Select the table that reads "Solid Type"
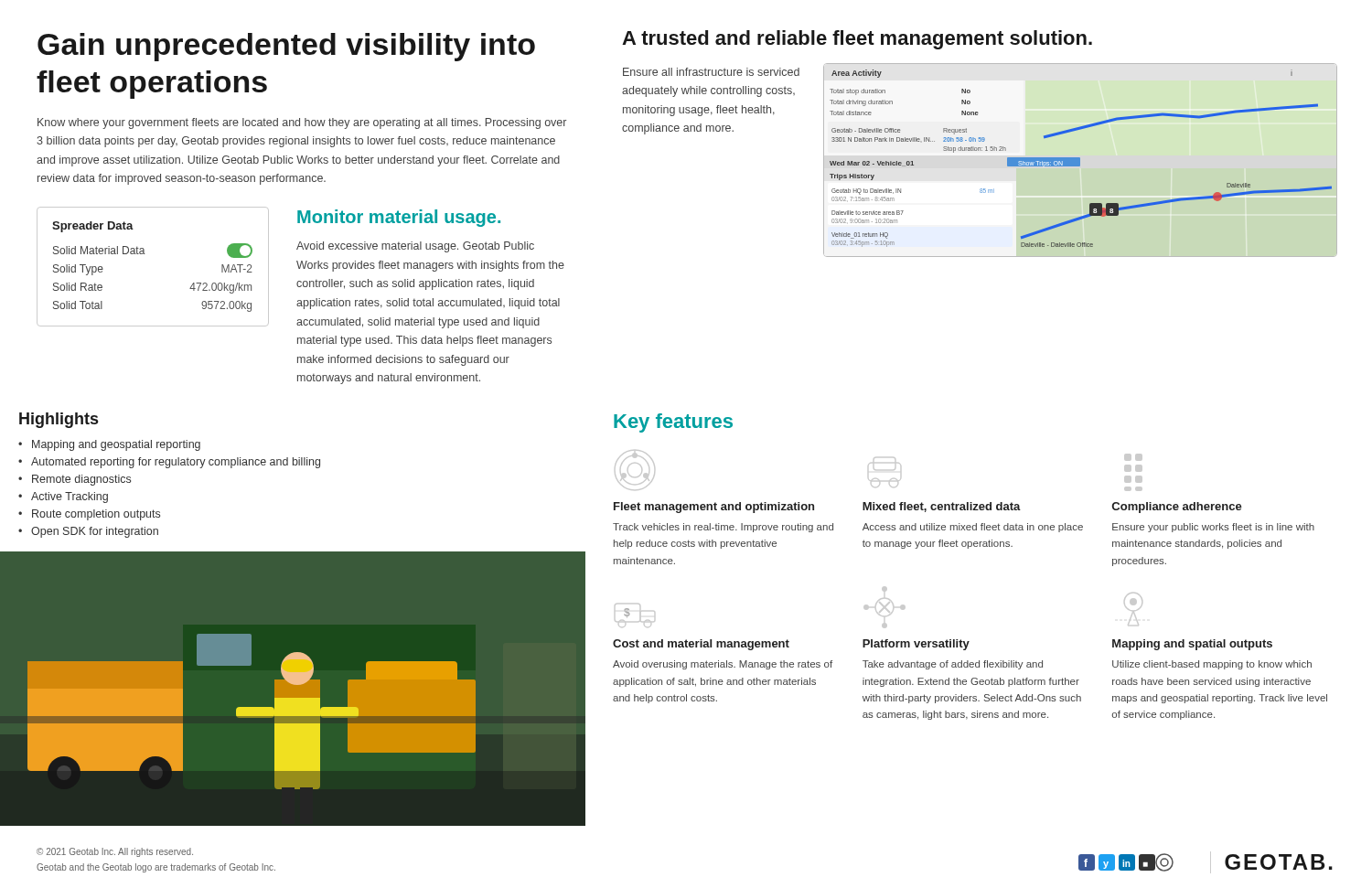1372x888 pixels. tap(153, 267)
